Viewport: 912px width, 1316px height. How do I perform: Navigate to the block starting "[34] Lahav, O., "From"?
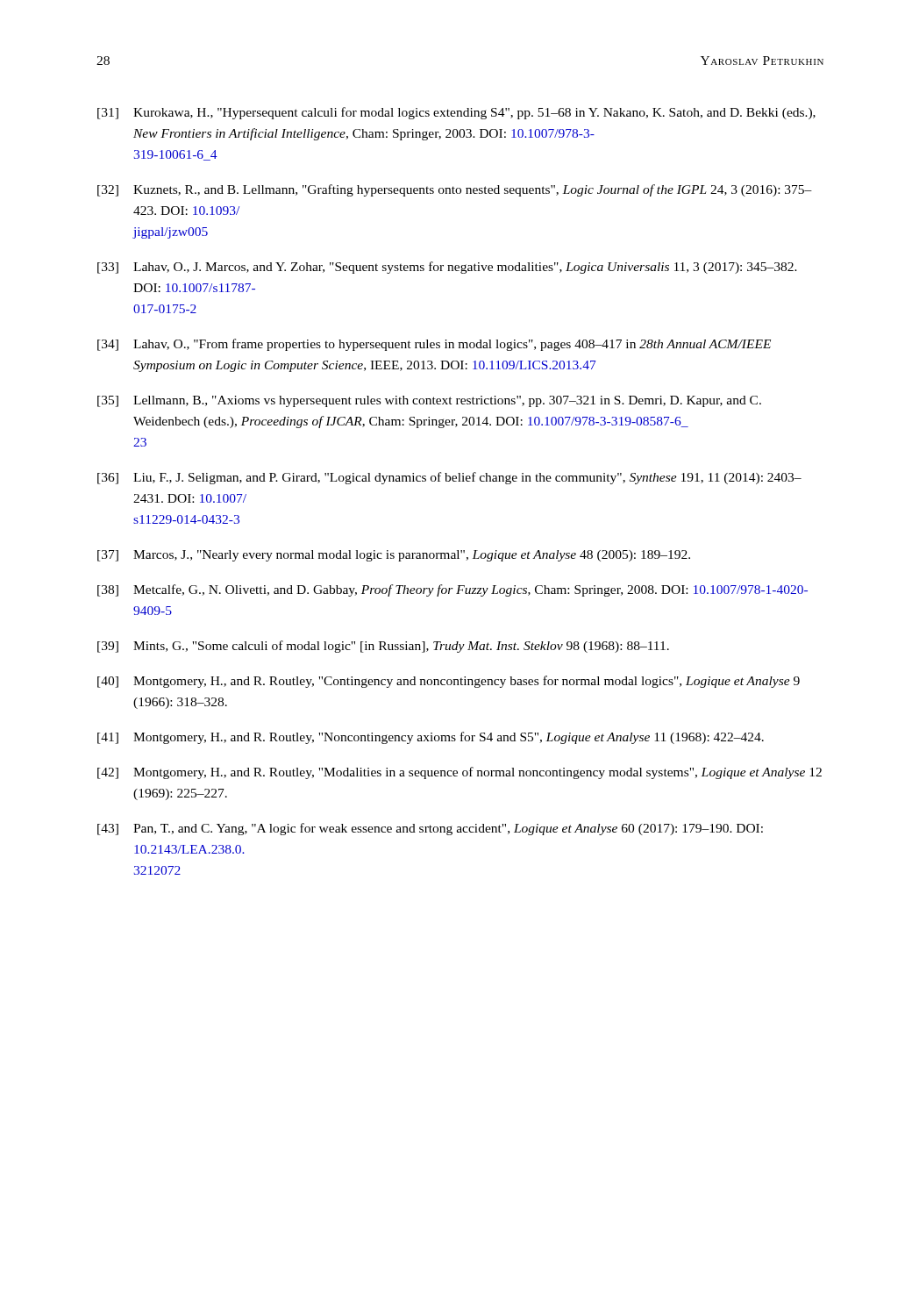pos(460,355)
